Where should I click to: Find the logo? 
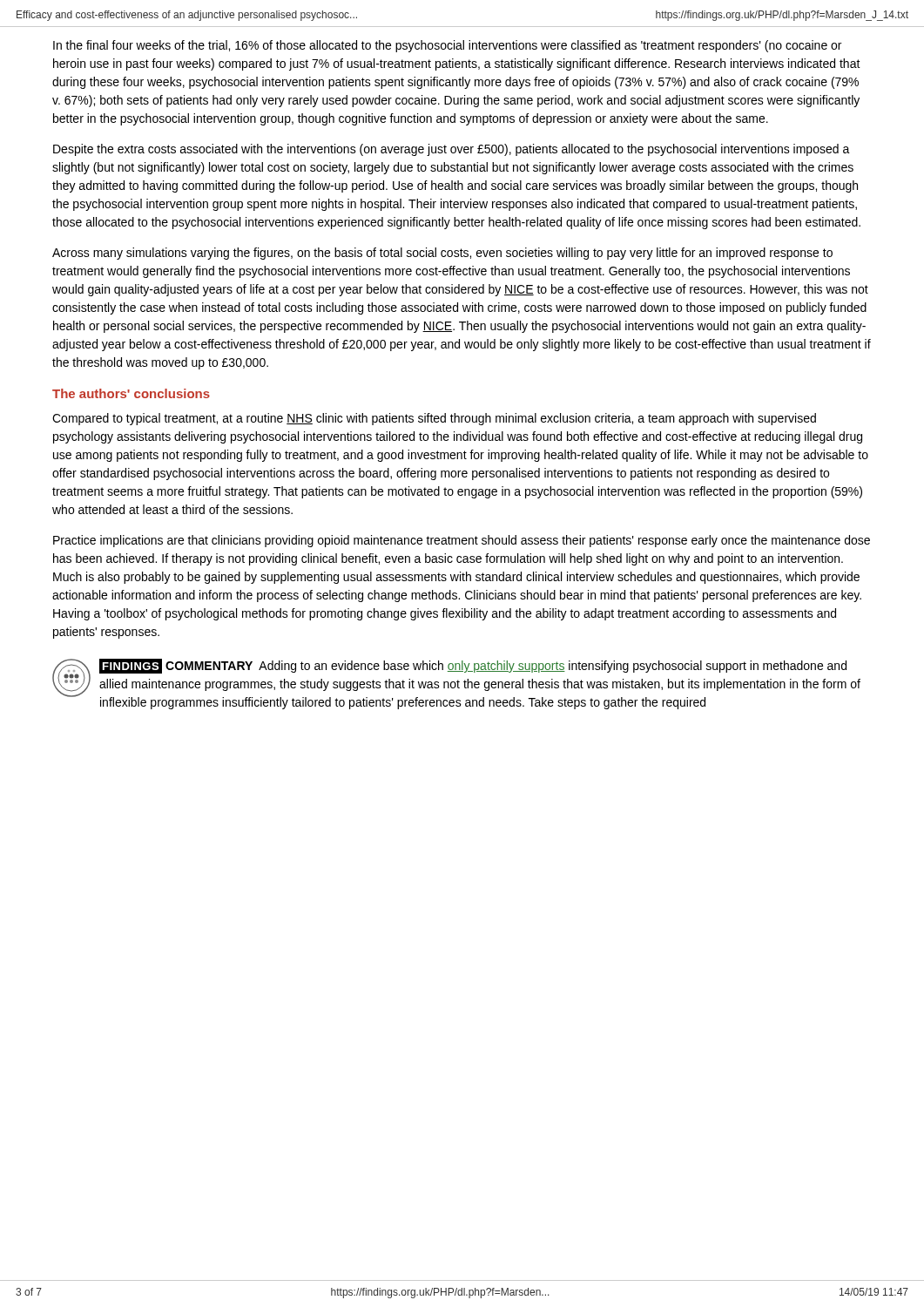[71, 679]
